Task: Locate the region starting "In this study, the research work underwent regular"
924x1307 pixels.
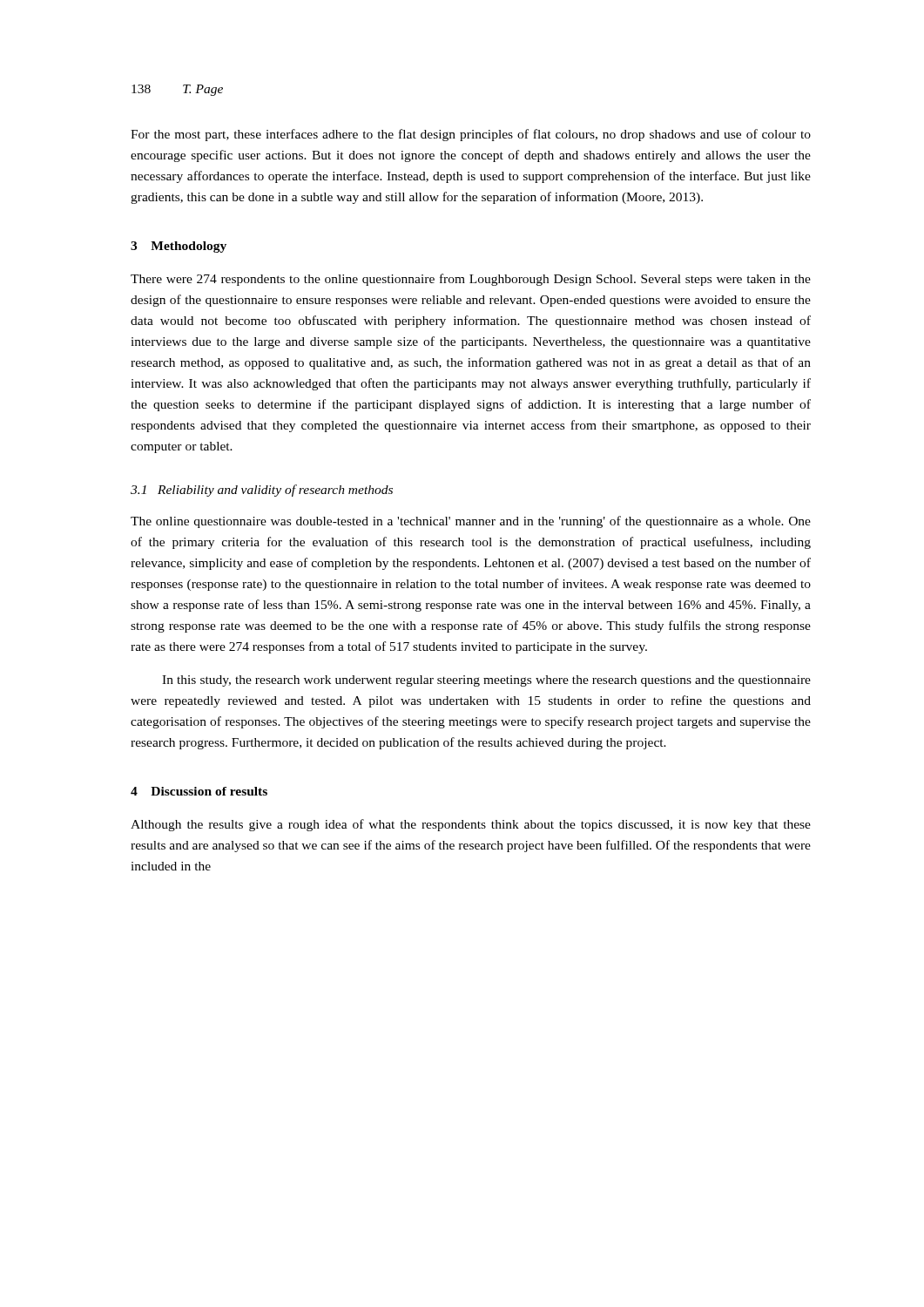Action: (x=471, y=711)
